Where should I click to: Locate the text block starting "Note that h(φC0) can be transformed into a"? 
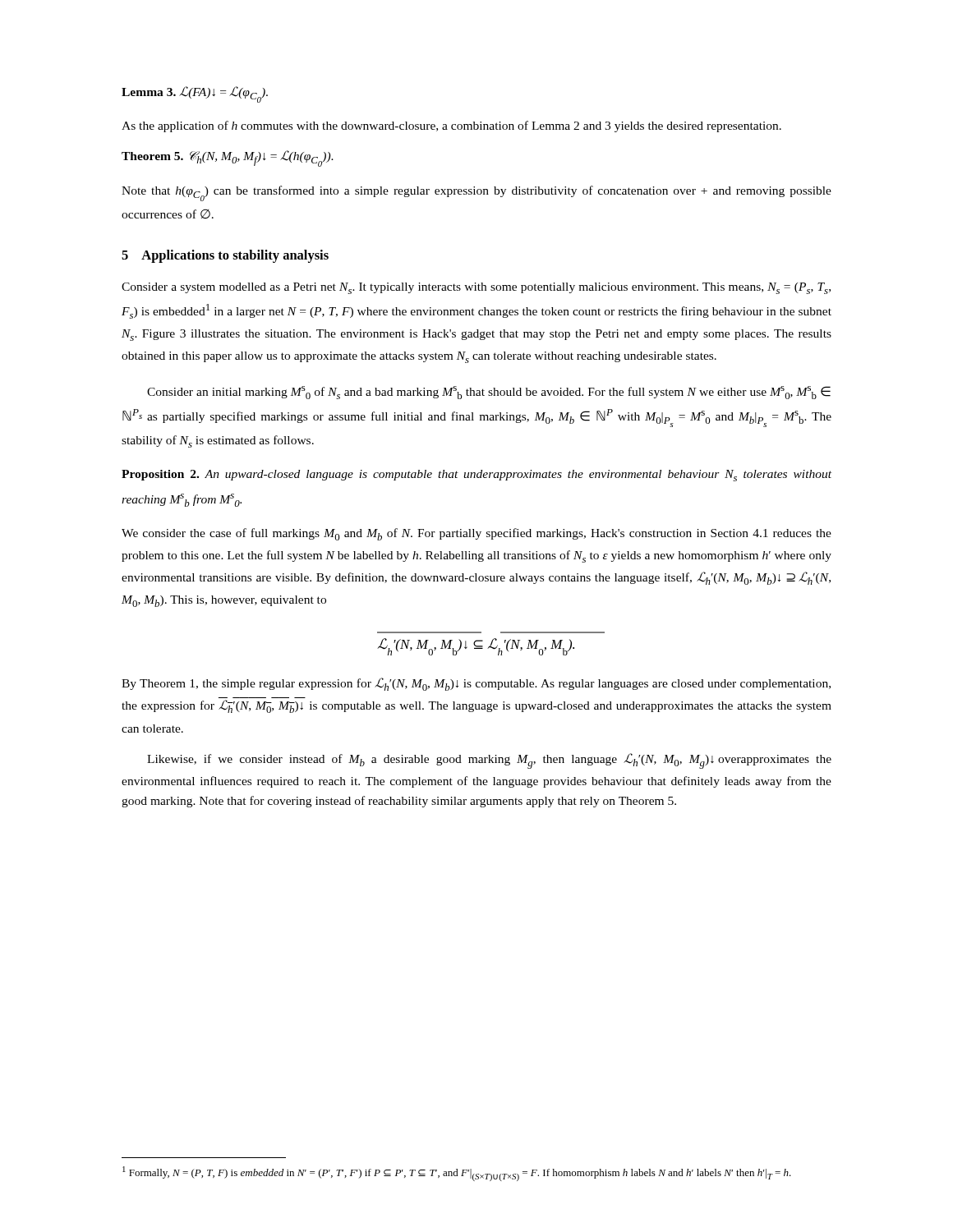476,202
